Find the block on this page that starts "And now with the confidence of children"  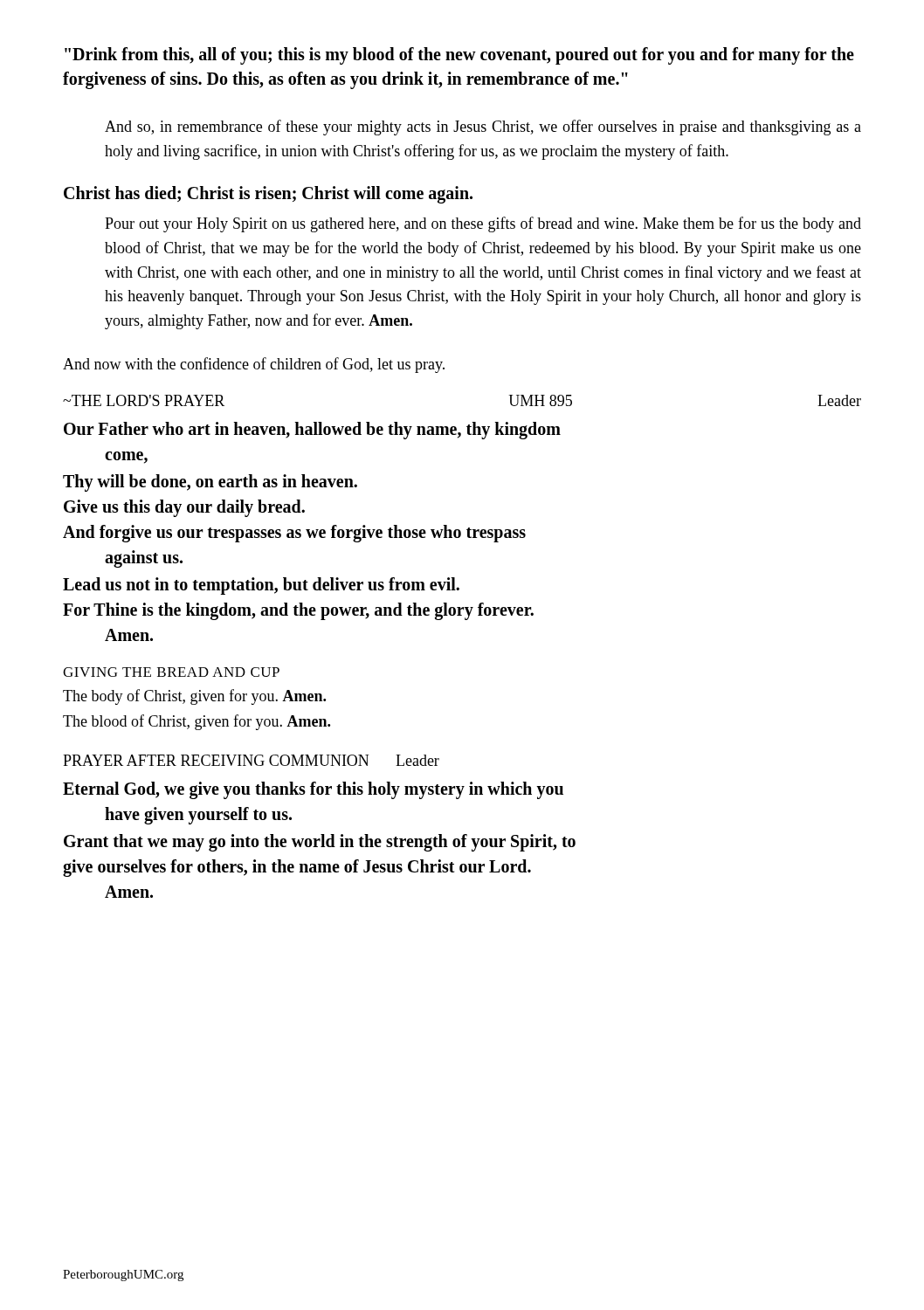pyautogui.click(x=254, y=364)
